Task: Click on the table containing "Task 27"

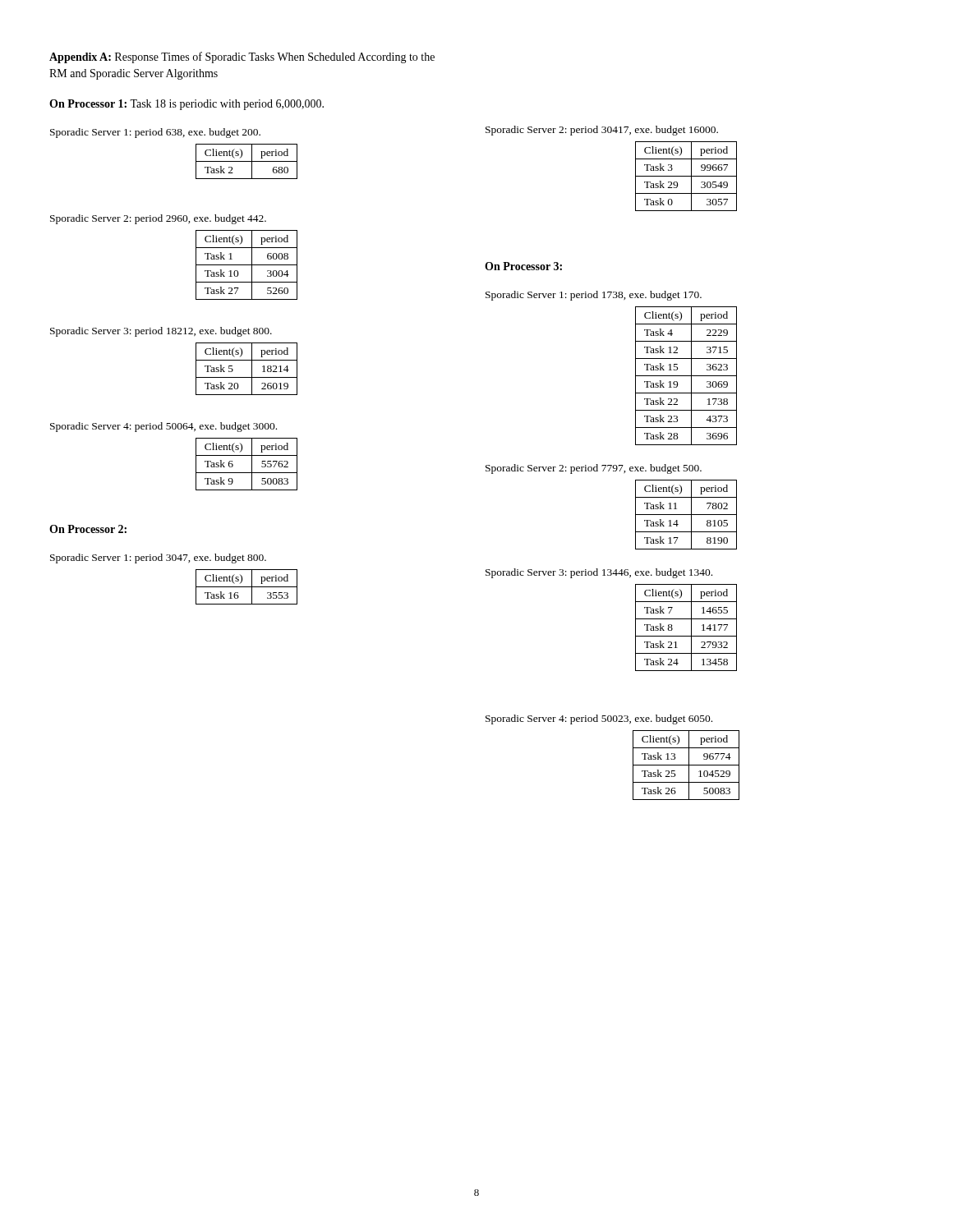Action: [x=246, y=265]
